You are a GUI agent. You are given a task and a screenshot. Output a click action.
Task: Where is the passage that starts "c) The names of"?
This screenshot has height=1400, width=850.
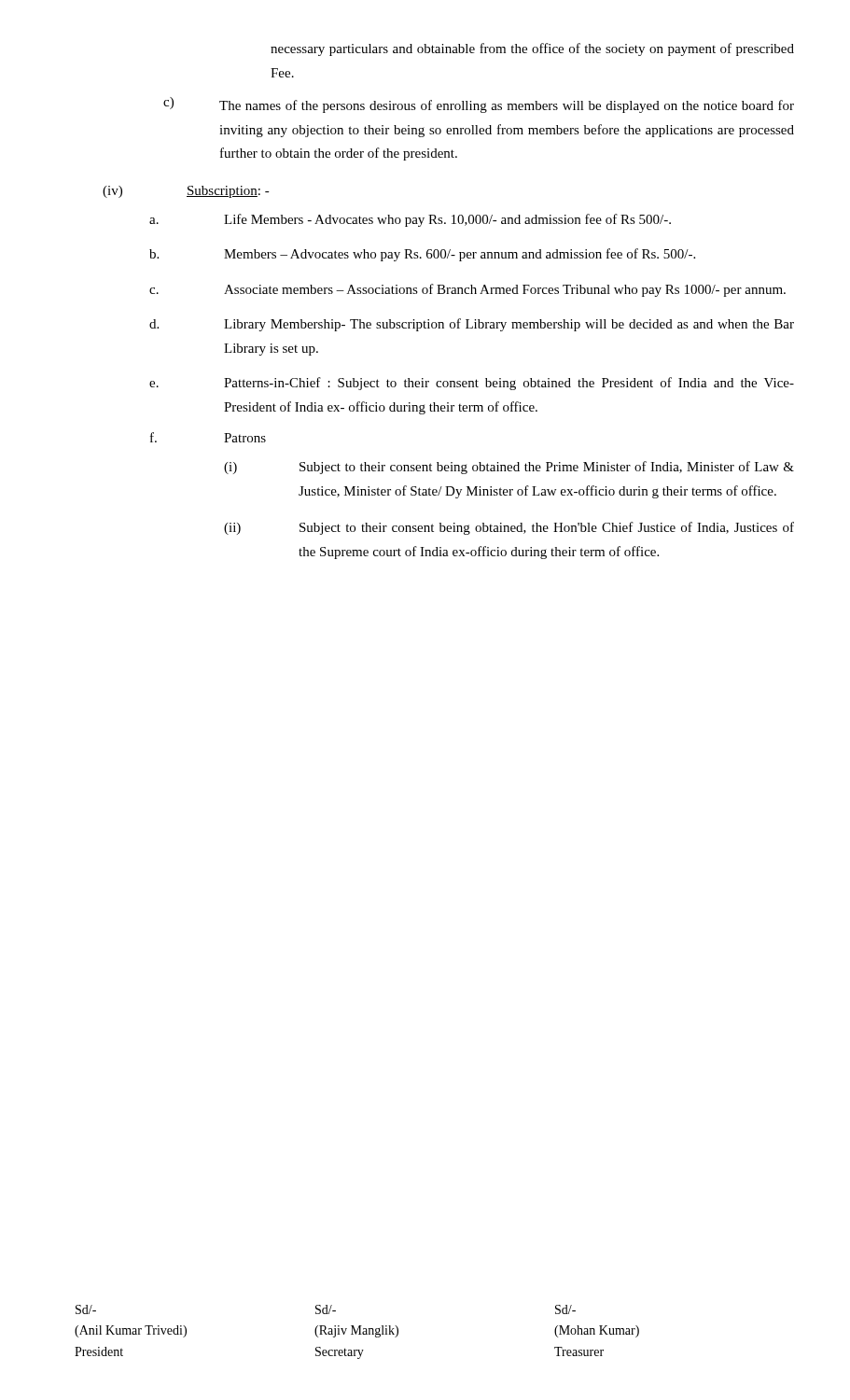434,130
